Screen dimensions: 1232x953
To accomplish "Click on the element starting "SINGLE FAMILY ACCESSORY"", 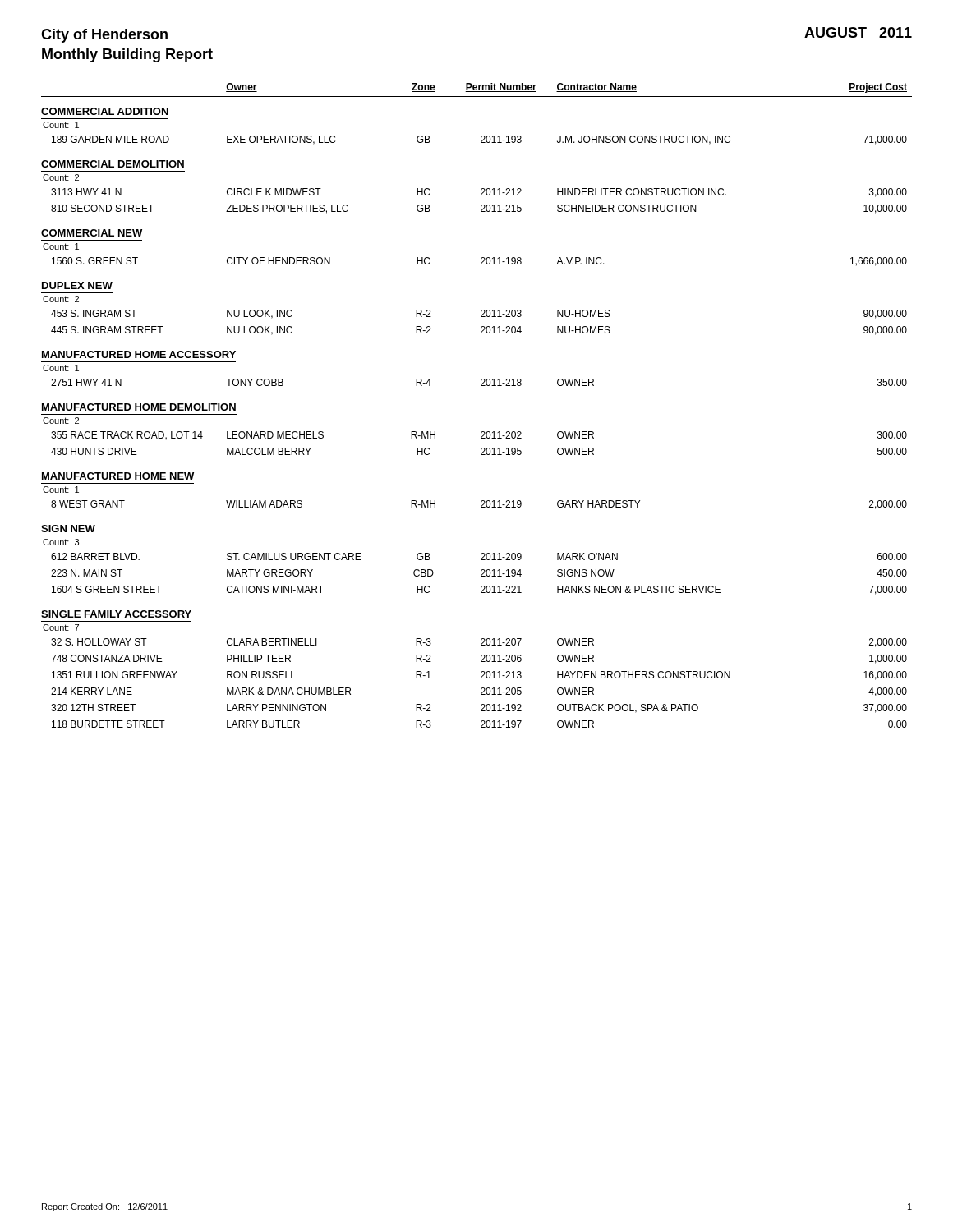I will pos(116,614).
